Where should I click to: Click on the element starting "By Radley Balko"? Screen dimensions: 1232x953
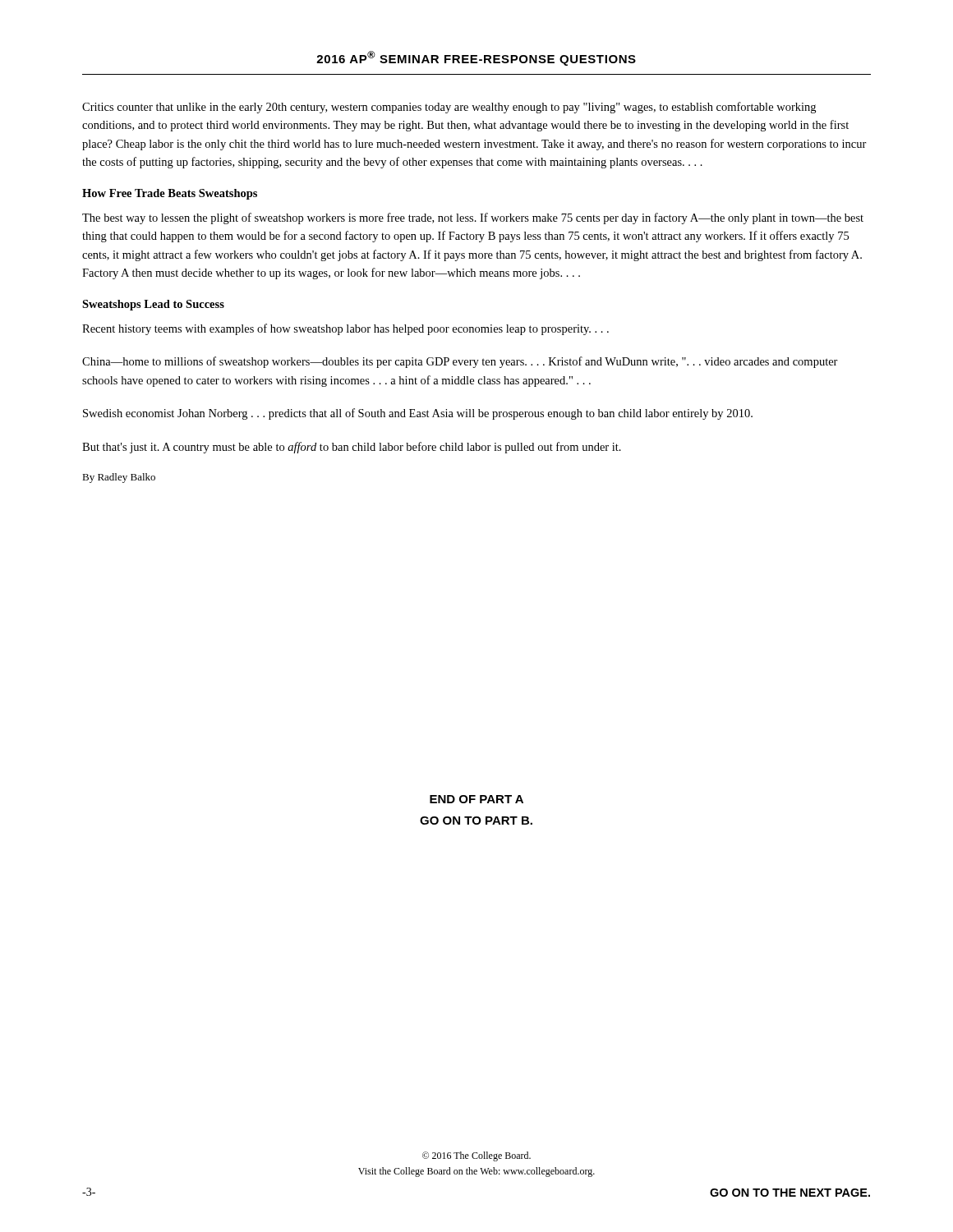[119, 477]
